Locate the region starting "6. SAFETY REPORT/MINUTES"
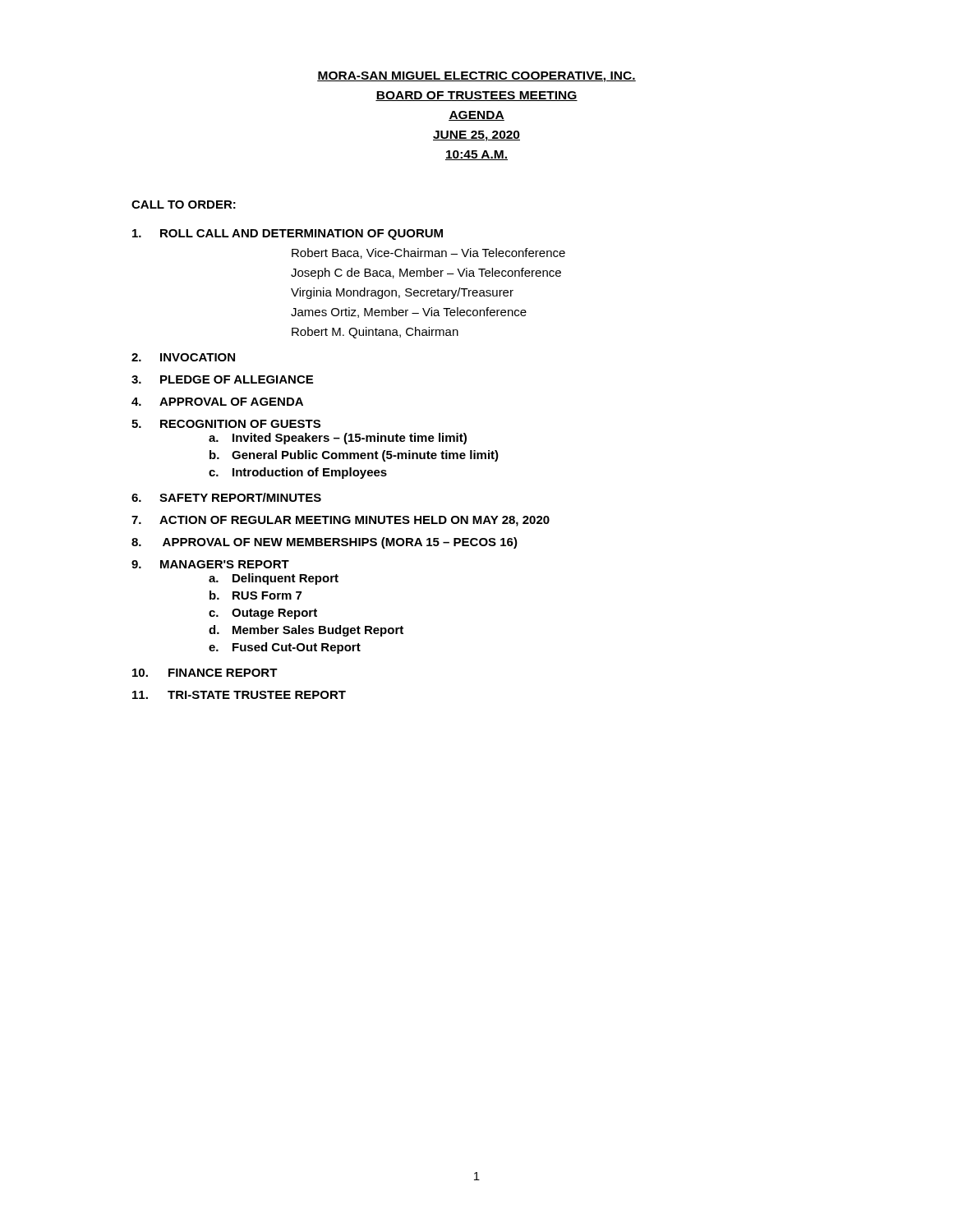The image size is (953, 1232). [226, 497]
